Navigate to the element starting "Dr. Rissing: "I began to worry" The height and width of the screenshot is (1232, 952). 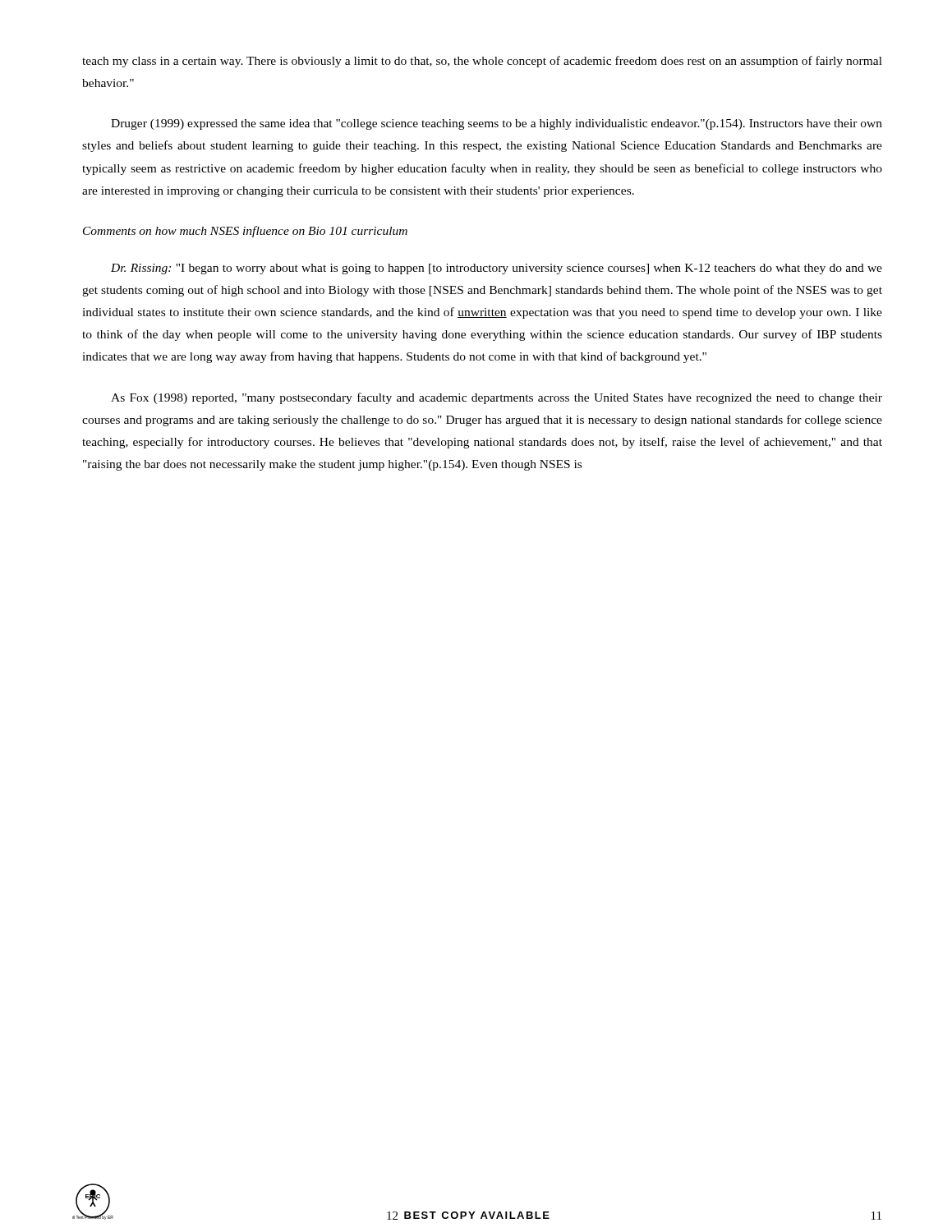tap(482, 312)
